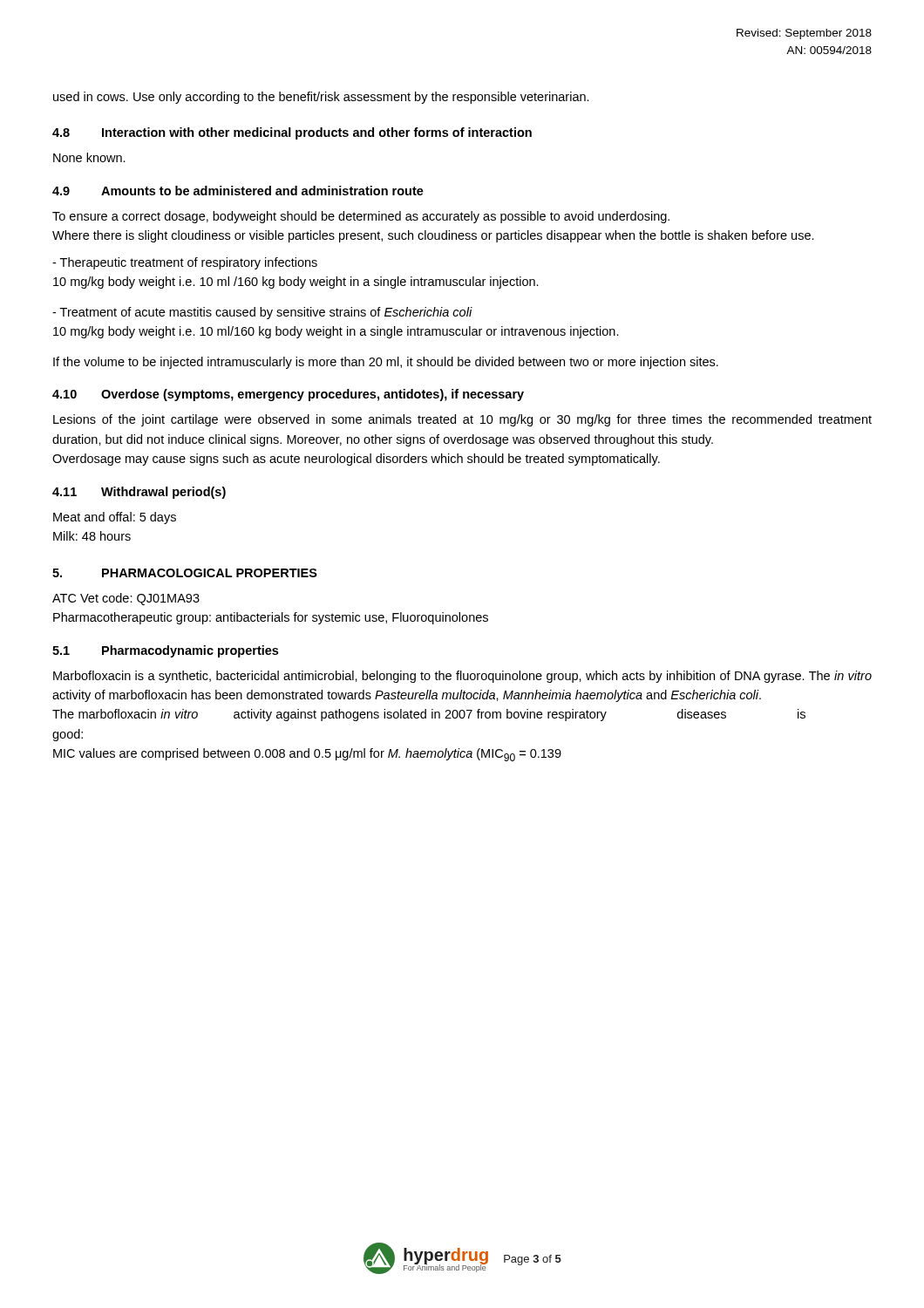Find the text starting "5.1 Pharmacodynamic properties"

point(166,650)
